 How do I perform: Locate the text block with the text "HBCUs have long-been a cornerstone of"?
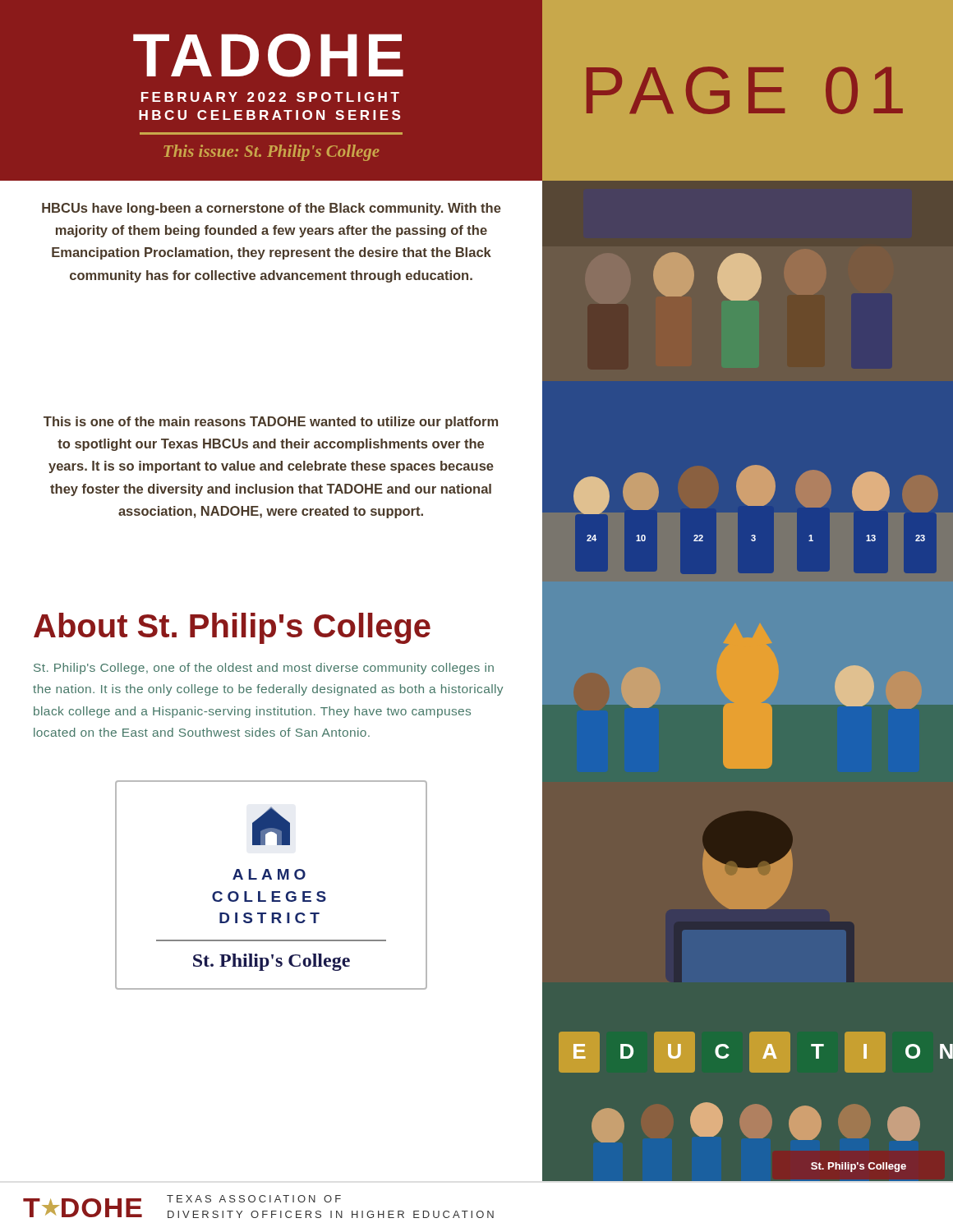pos(271,242)
